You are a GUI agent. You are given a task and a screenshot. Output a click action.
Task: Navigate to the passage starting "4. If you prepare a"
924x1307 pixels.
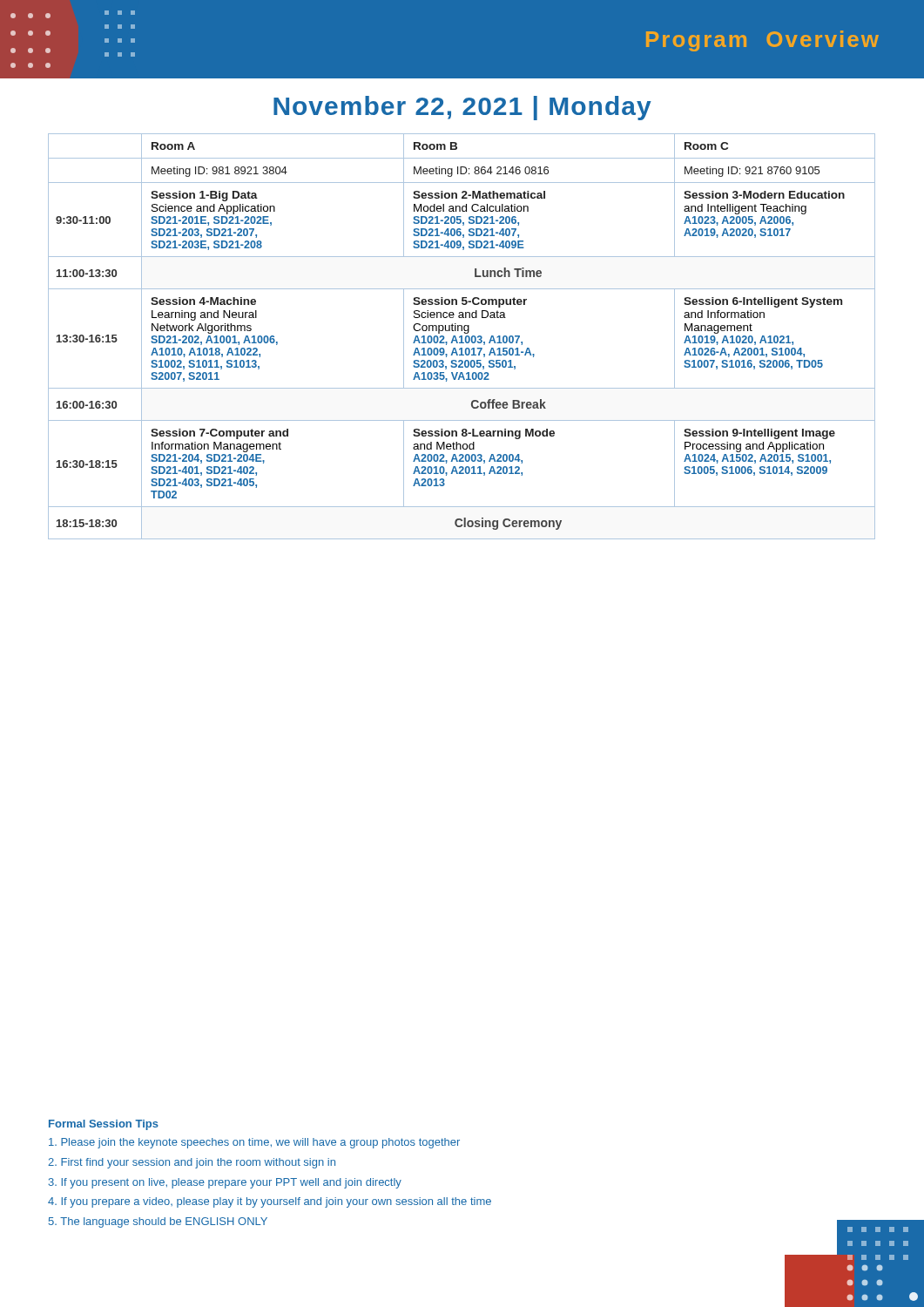pos(270,1201)
